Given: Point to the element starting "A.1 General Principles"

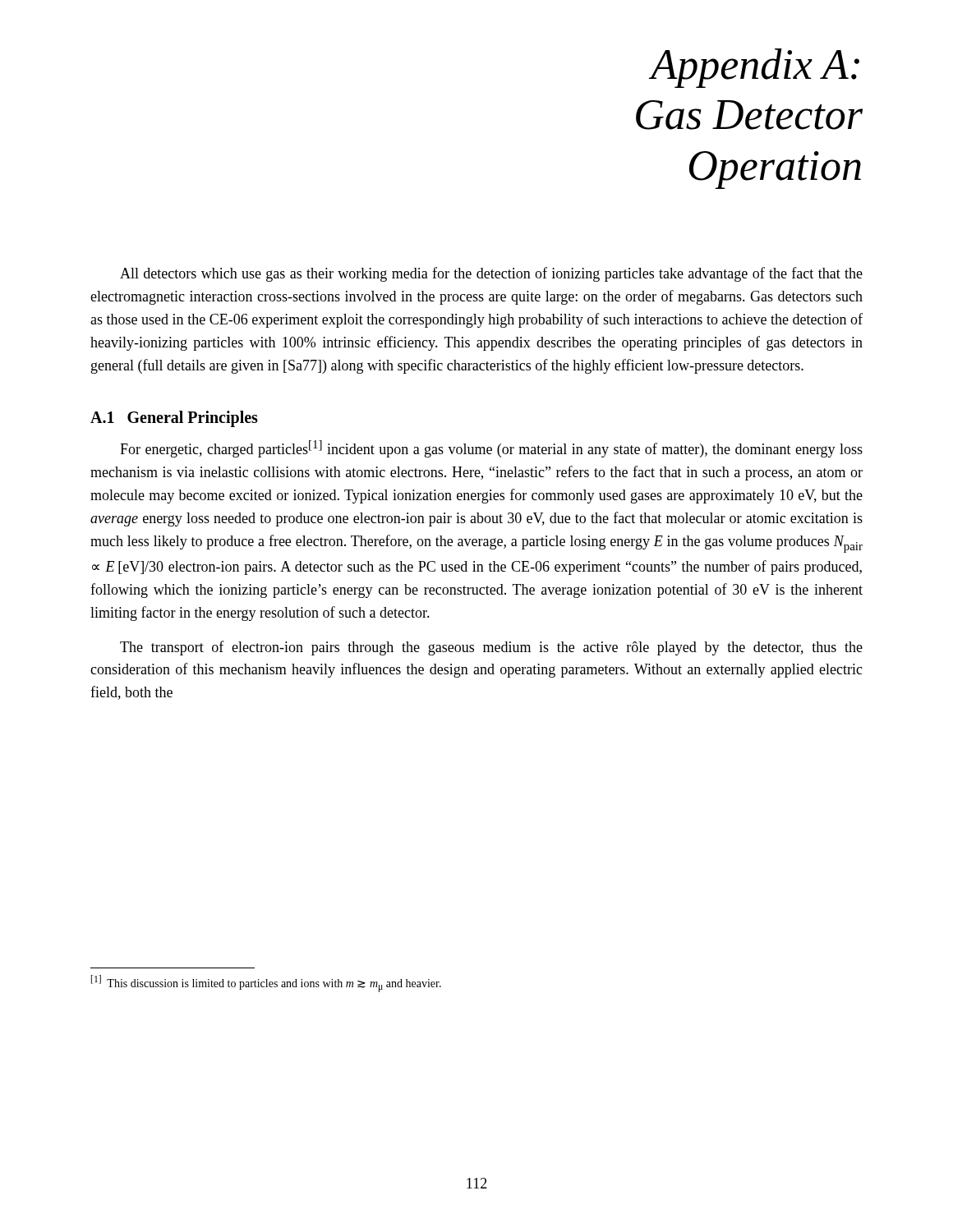Looking at the screenshot, I should pos(174,418).
